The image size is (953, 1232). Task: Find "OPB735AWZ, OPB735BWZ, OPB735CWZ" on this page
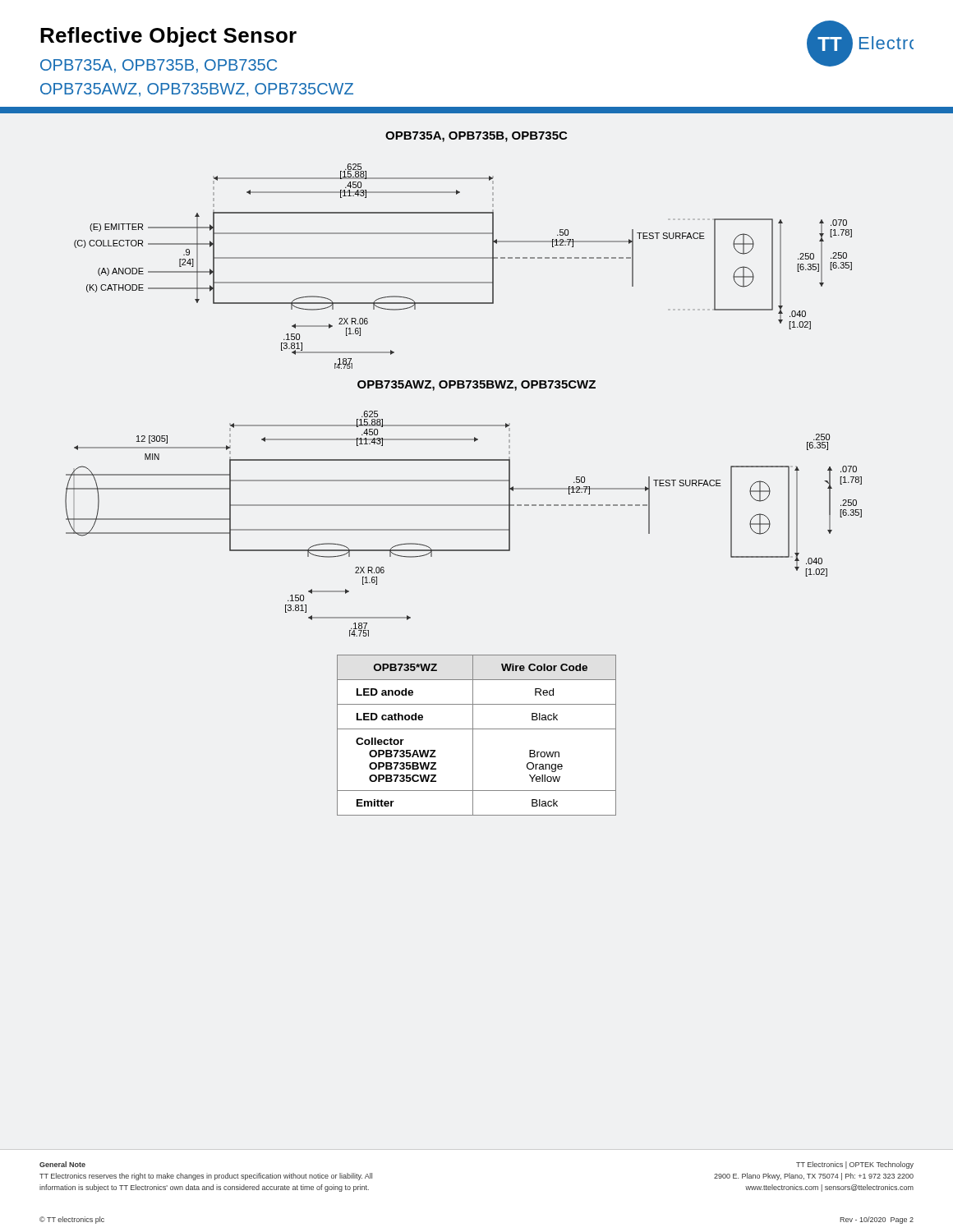tap(476, 384)
